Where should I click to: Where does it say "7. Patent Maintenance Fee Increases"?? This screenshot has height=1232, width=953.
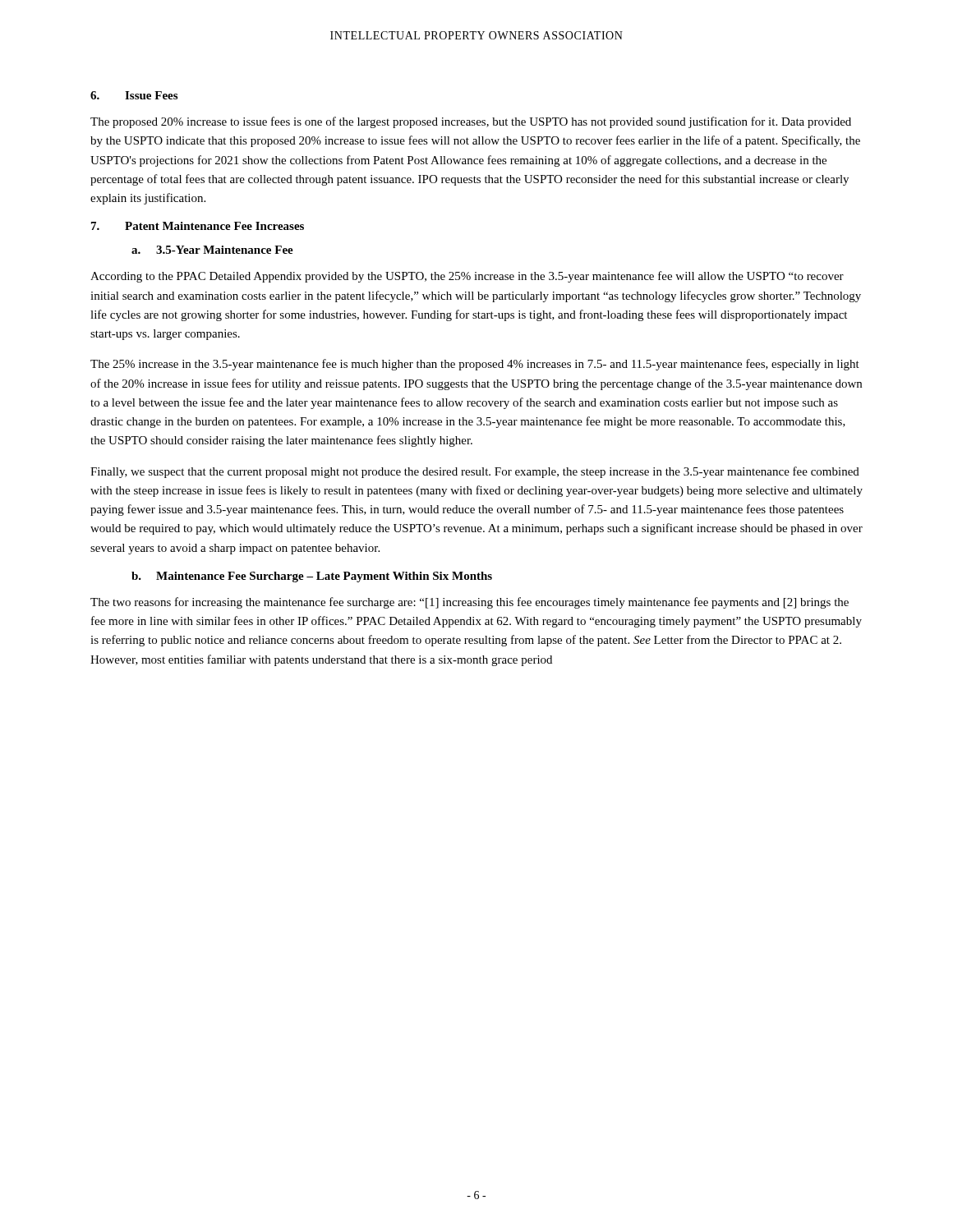[x=197, y=227]
